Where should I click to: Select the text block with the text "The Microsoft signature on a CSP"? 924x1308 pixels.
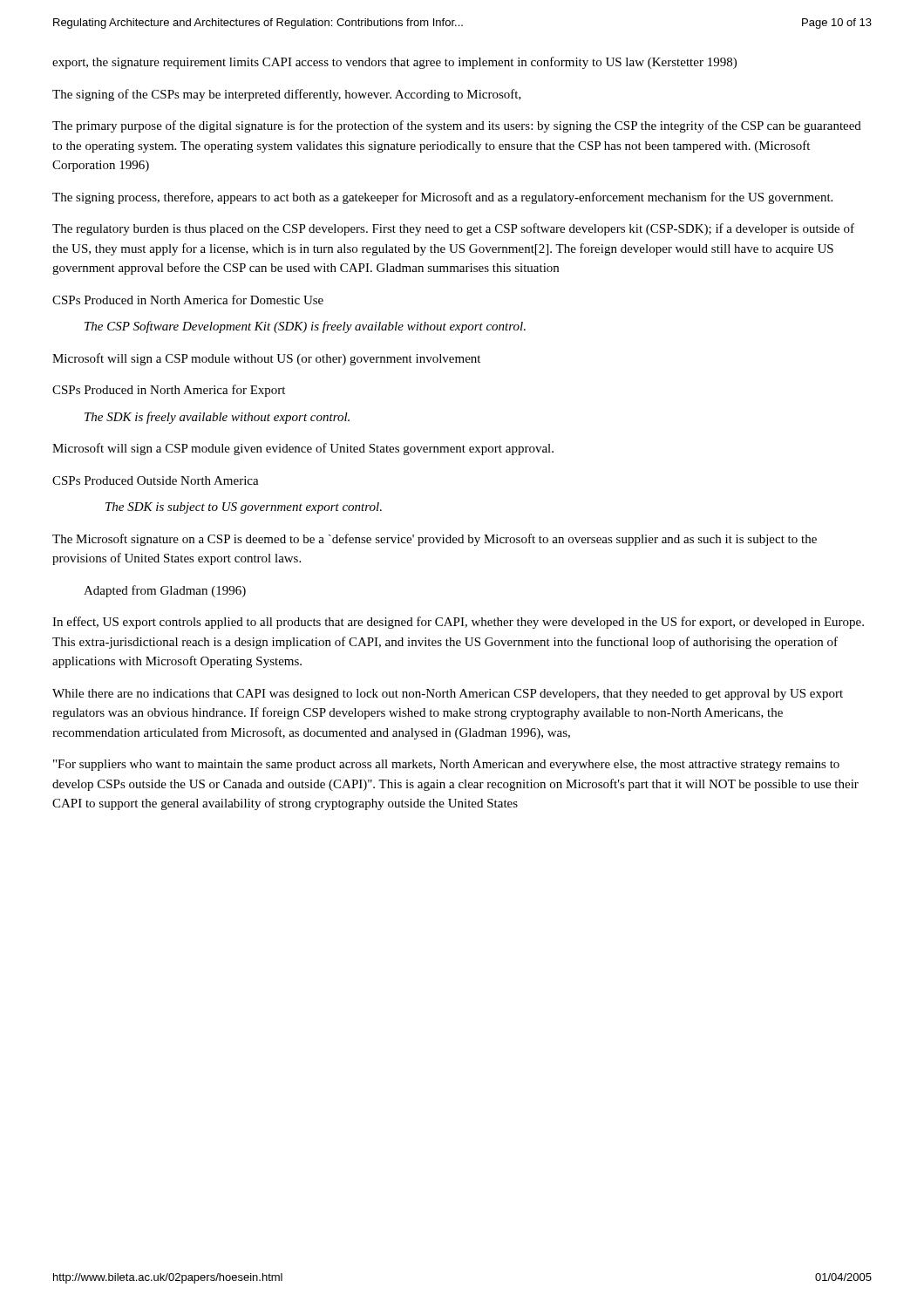(x=435, y=548)
